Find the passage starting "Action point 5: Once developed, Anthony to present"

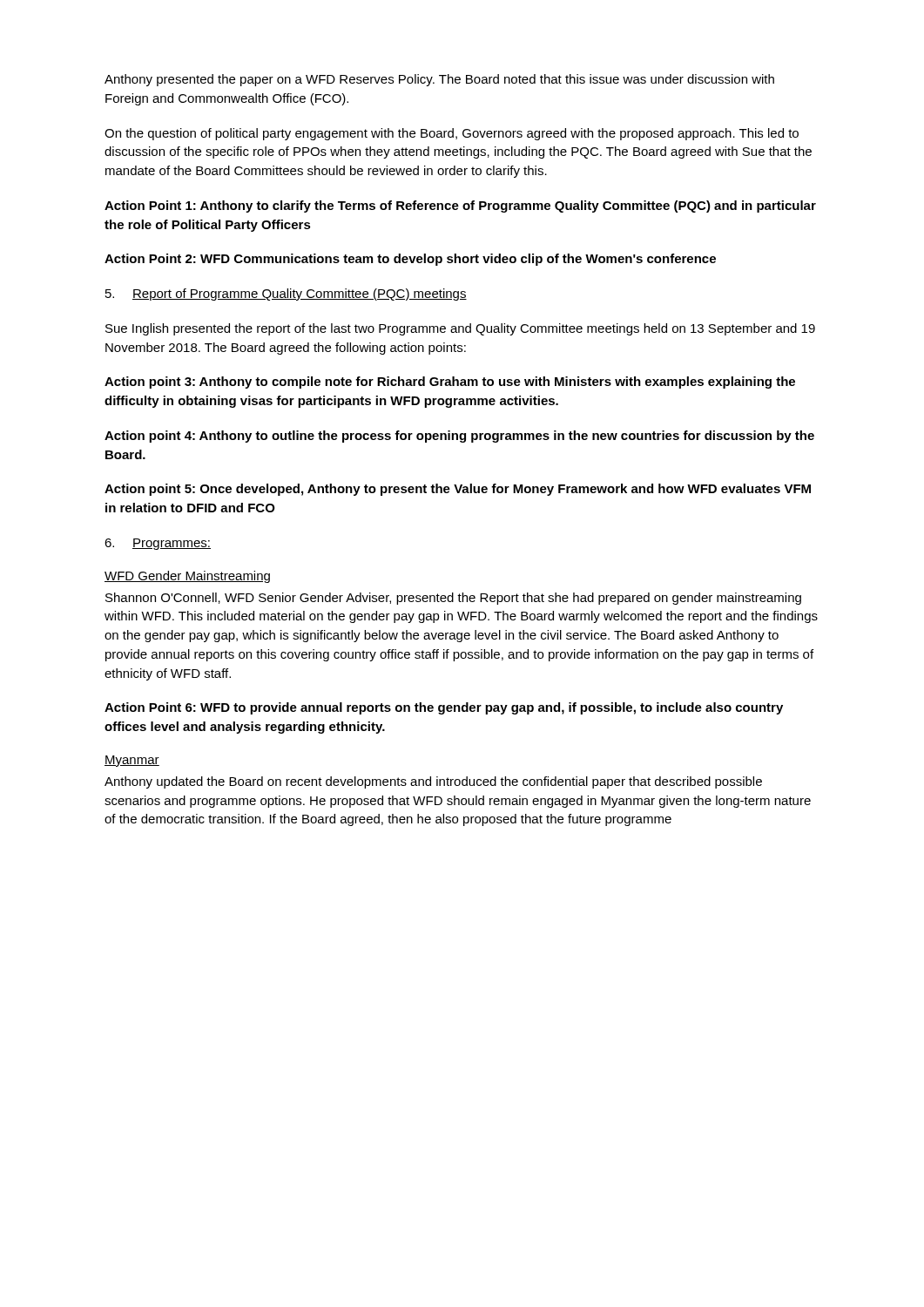point(462,498)
